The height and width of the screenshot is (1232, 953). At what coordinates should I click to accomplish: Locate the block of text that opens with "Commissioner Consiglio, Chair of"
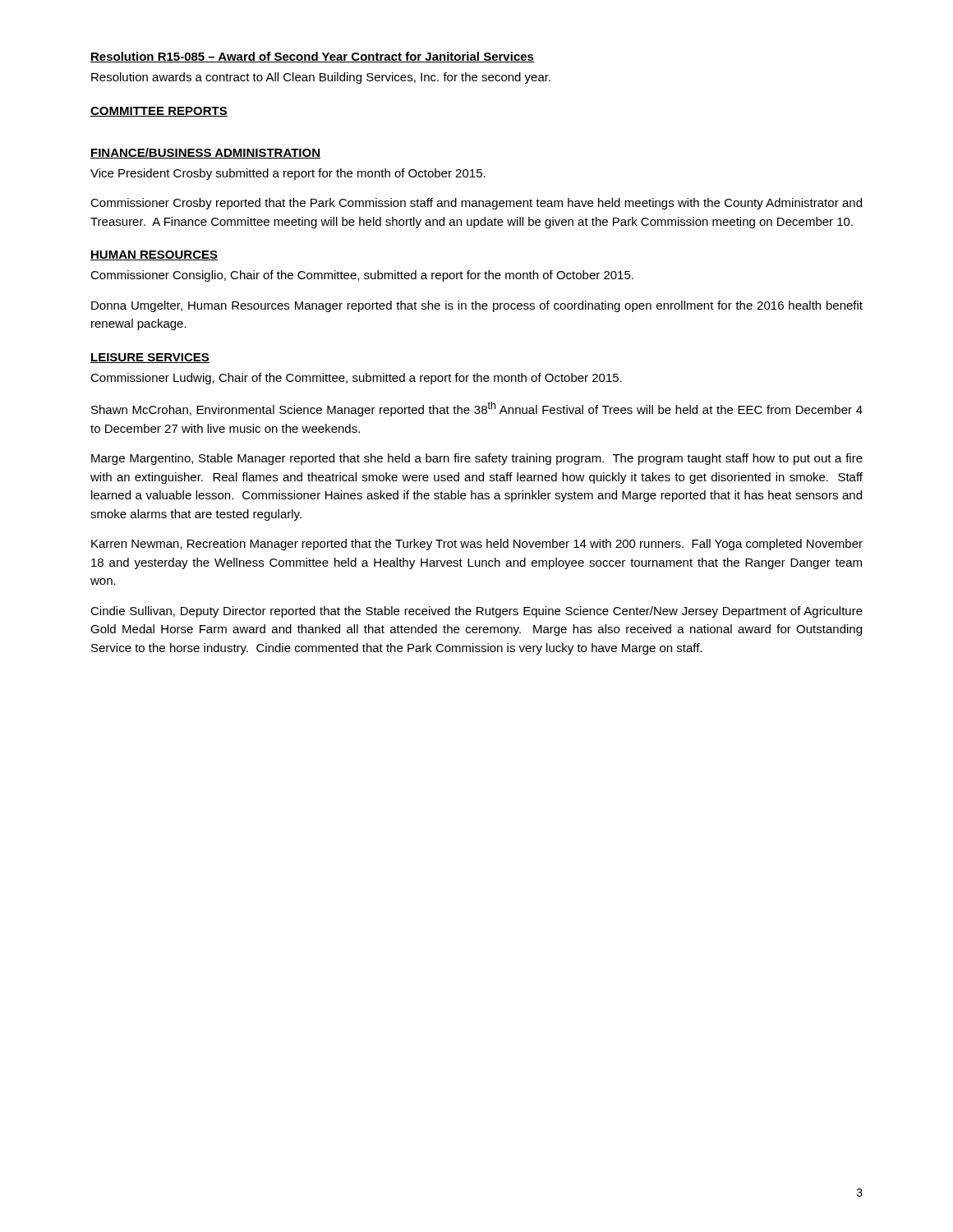pyautogui.click(x=362, y=275)
